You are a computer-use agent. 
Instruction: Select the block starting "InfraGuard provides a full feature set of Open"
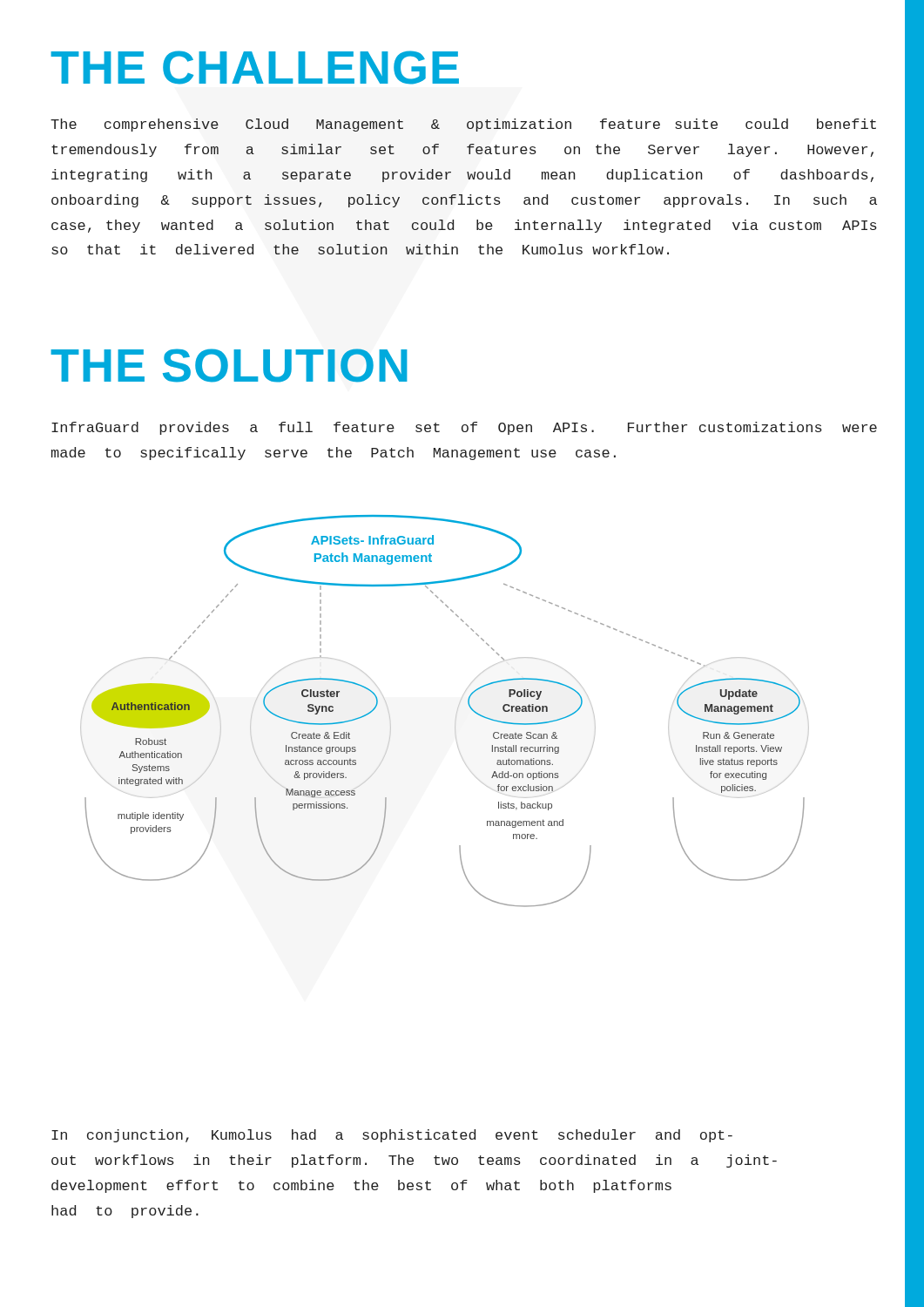[x=469, y=441]
